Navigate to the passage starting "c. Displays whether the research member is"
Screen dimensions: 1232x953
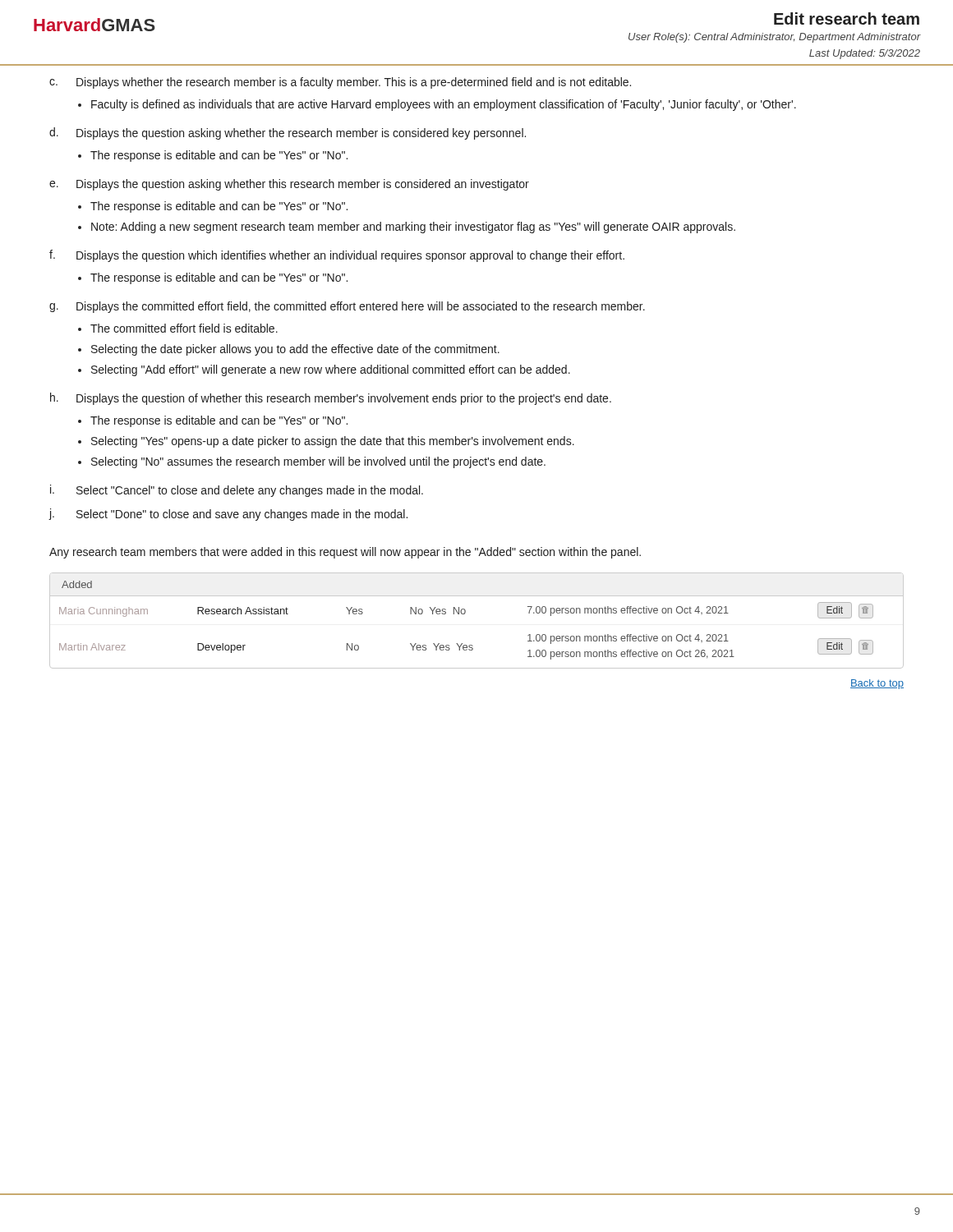[x=476, y=96]
